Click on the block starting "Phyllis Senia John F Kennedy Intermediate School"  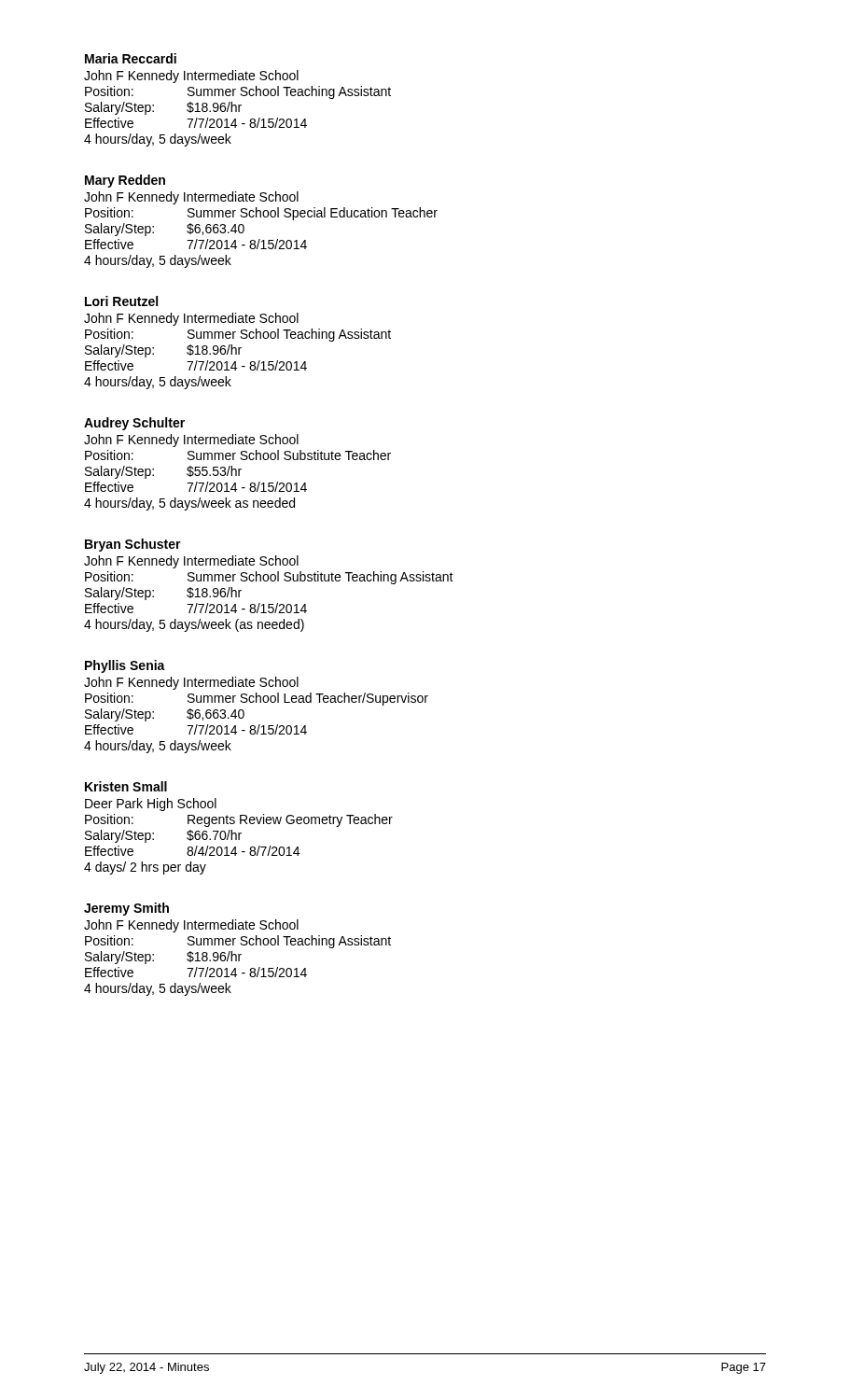(425, 706)
